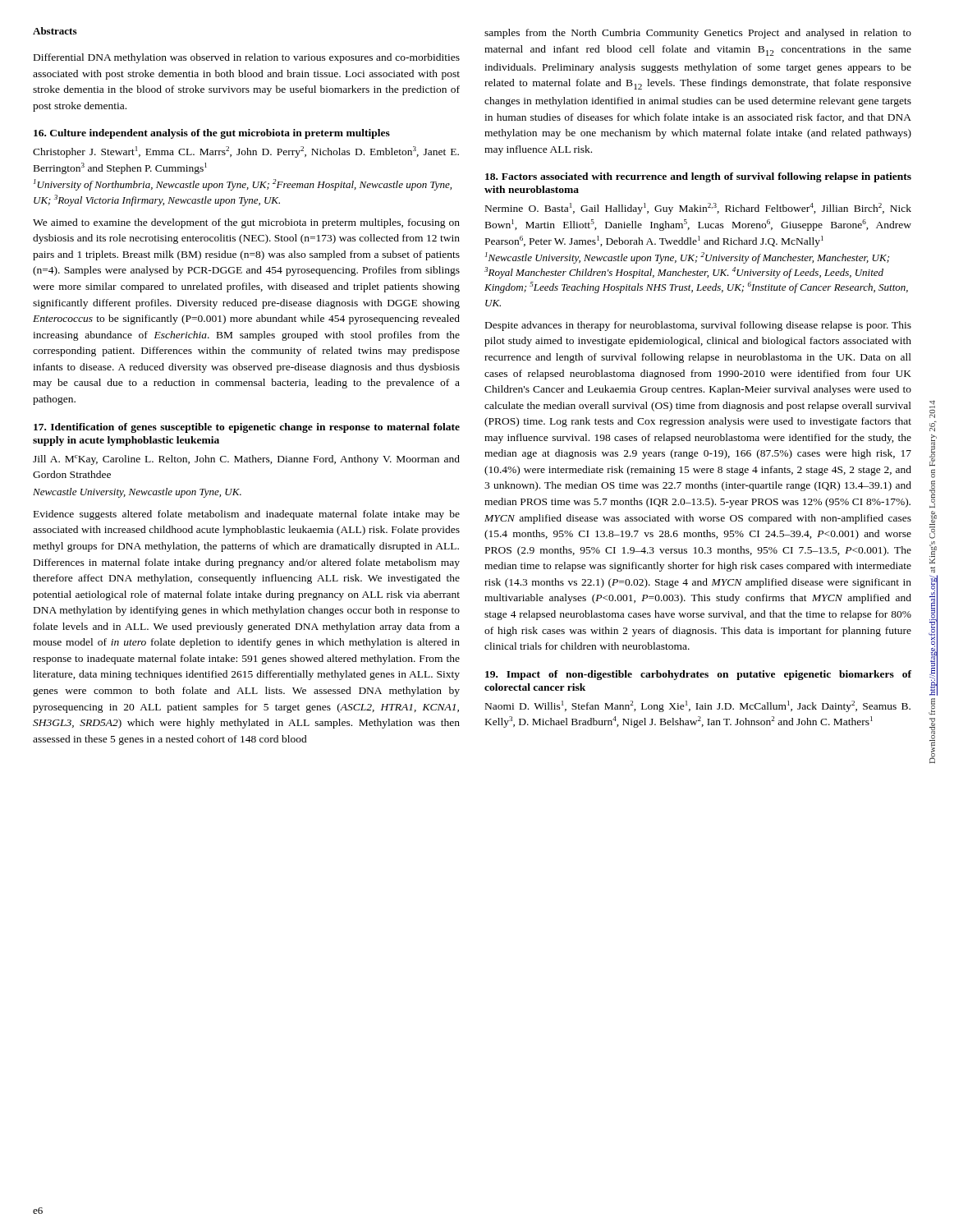Where is the passage that starts "Christopher J. Stewart1, Emma CL."?
The height and width of the screenshot is (1232, 954).
(246, 159)
